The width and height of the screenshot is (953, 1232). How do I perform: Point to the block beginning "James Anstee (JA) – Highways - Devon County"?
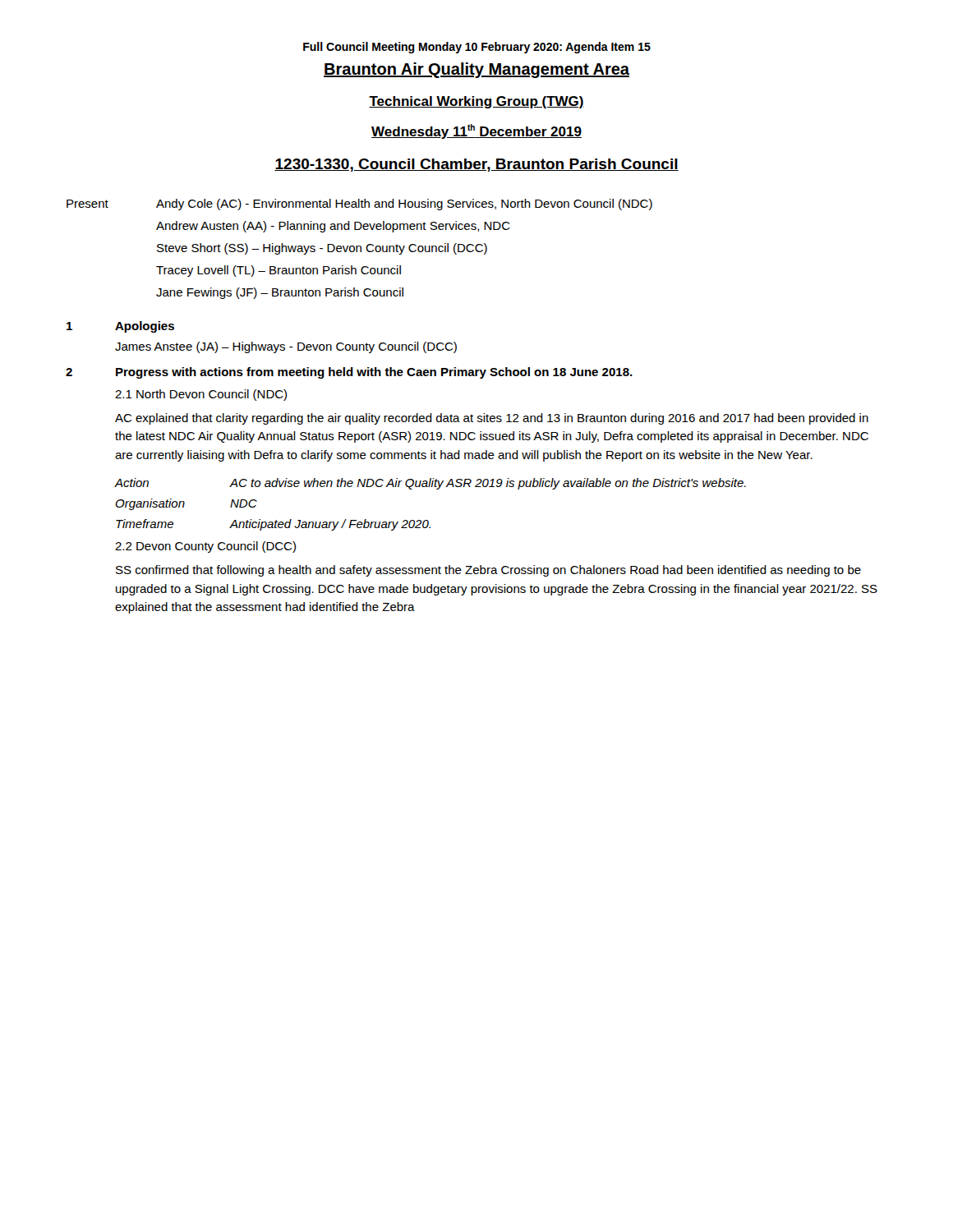(286, 346)
